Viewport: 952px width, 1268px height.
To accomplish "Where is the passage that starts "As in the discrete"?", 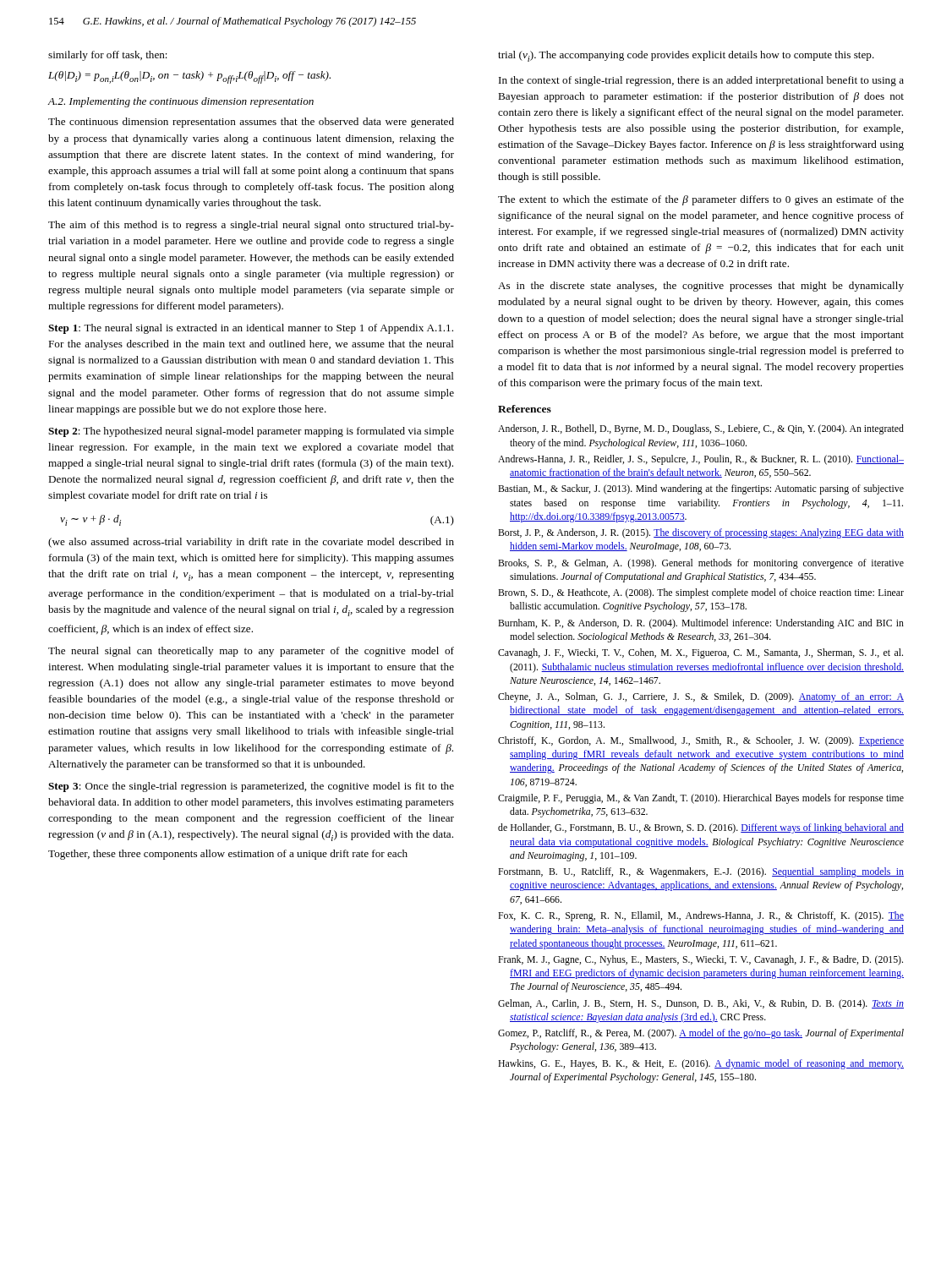I will [701, 334].
